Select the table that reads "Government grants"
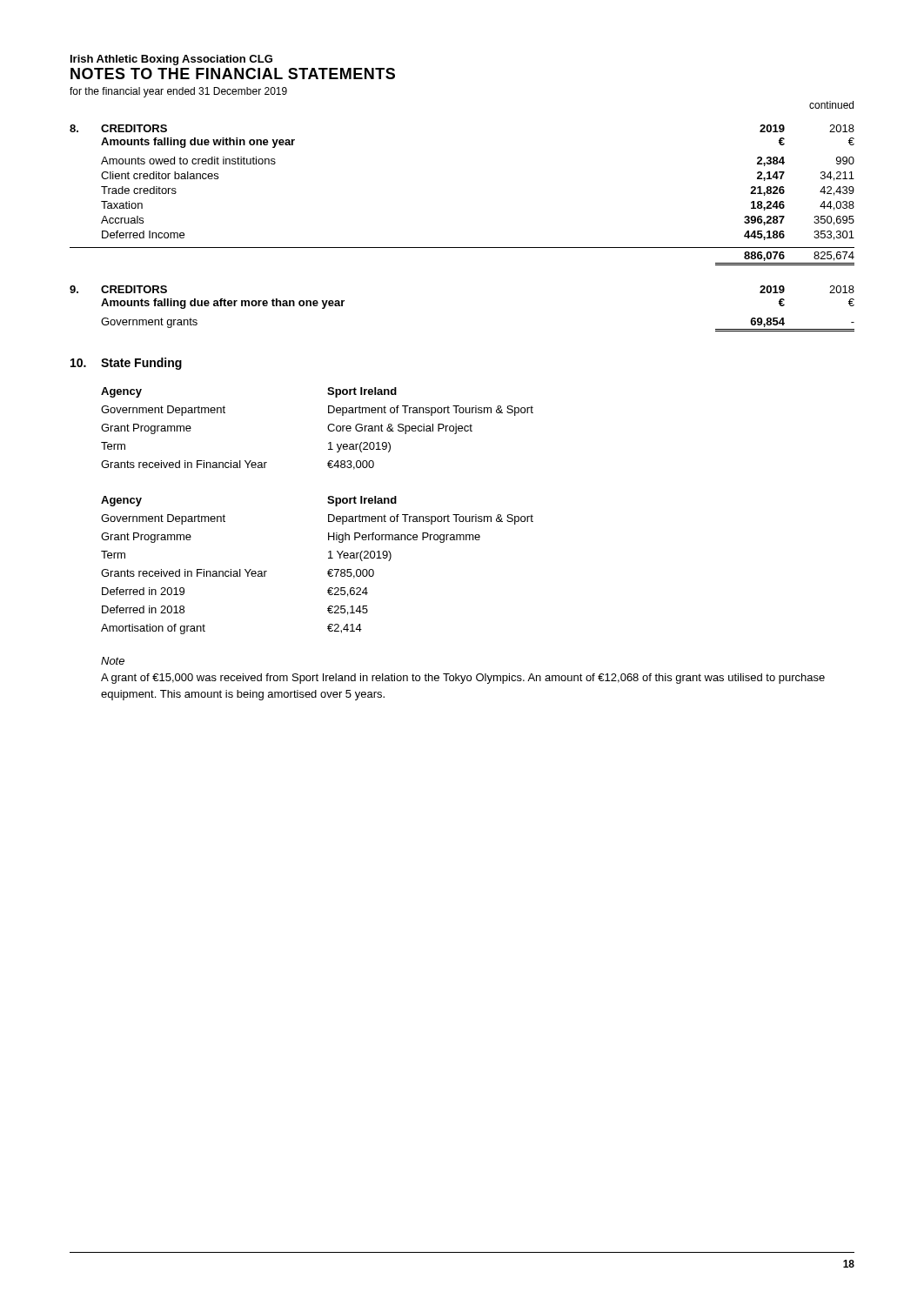 pos(462,322)
